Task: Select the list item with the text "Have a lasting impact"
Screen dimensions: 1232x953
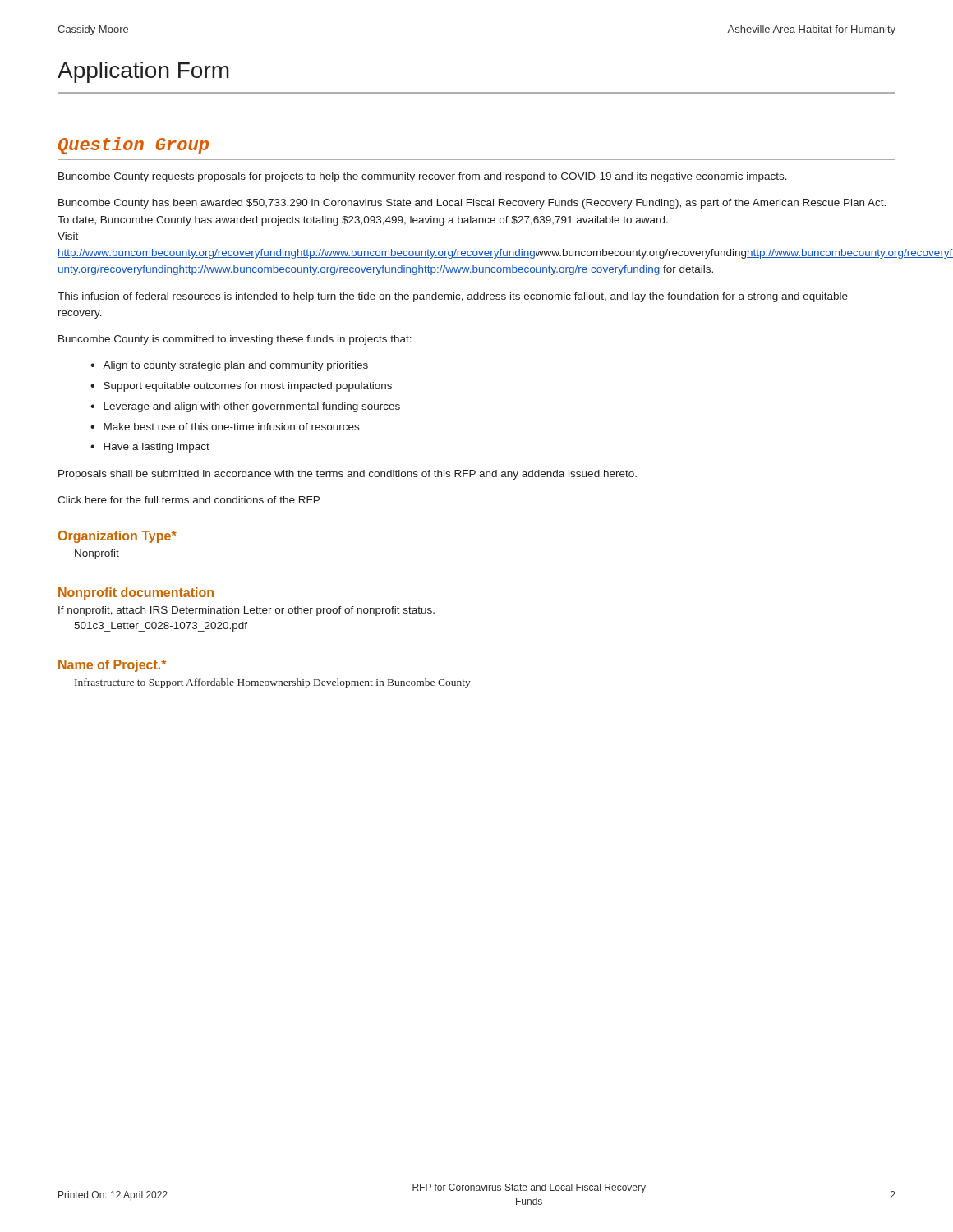Action: tap(150, 448)
